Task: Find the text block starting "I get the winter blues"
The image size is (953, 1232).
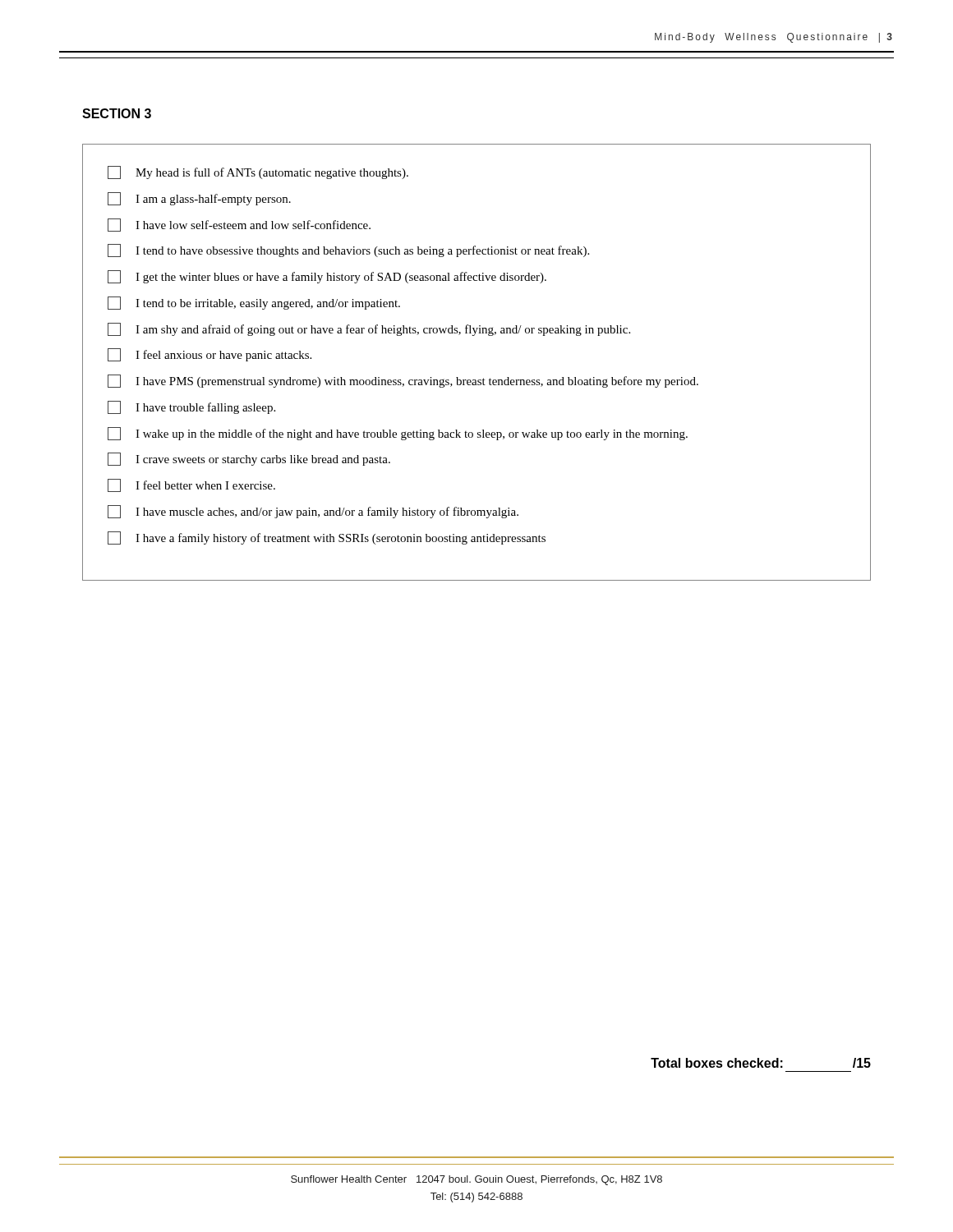Action: (x=476, y=278)
